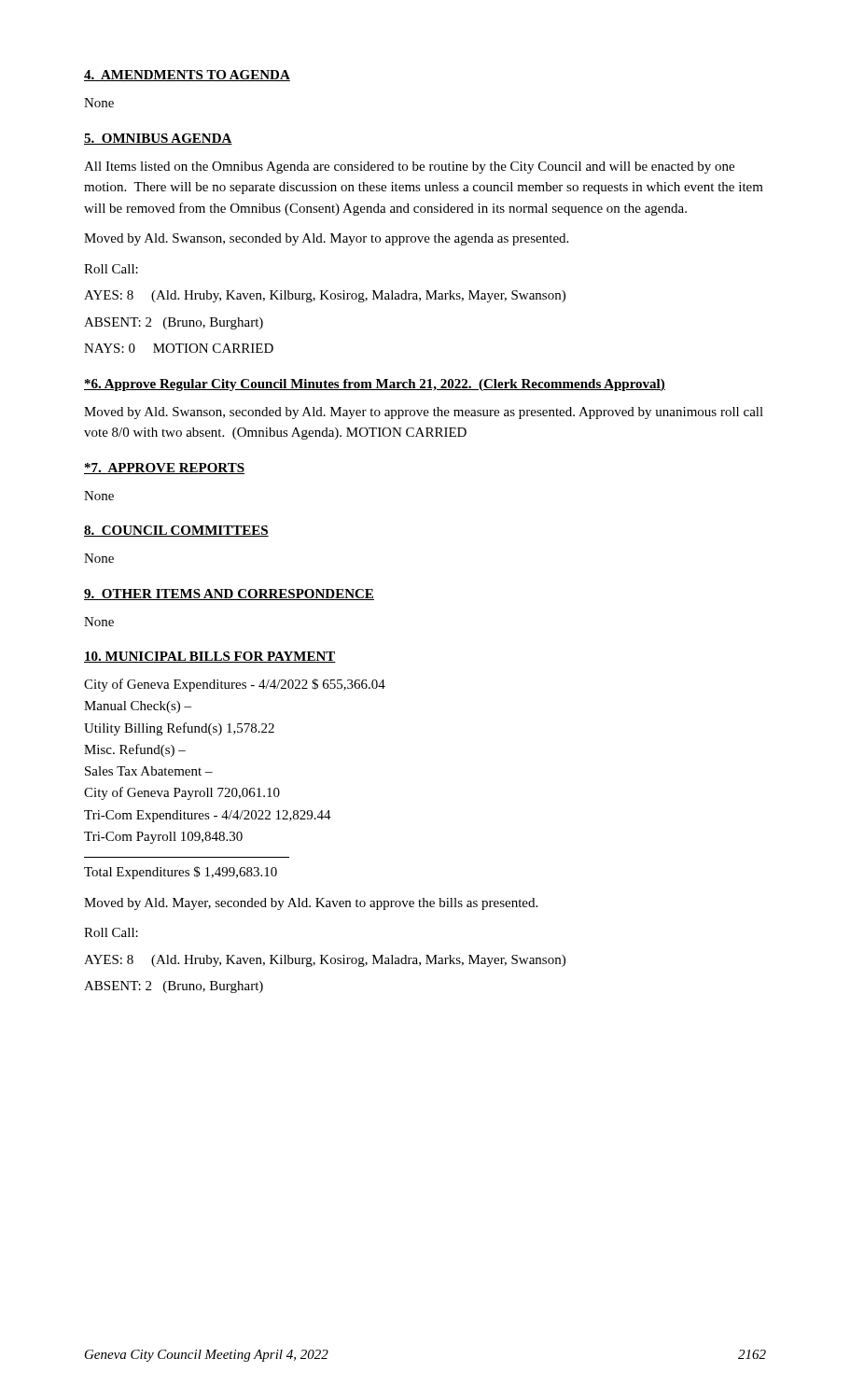Locate the passage starting "*7. APPROVE REPORTS"
The image size is (850, 1400).
pos(164,467)
